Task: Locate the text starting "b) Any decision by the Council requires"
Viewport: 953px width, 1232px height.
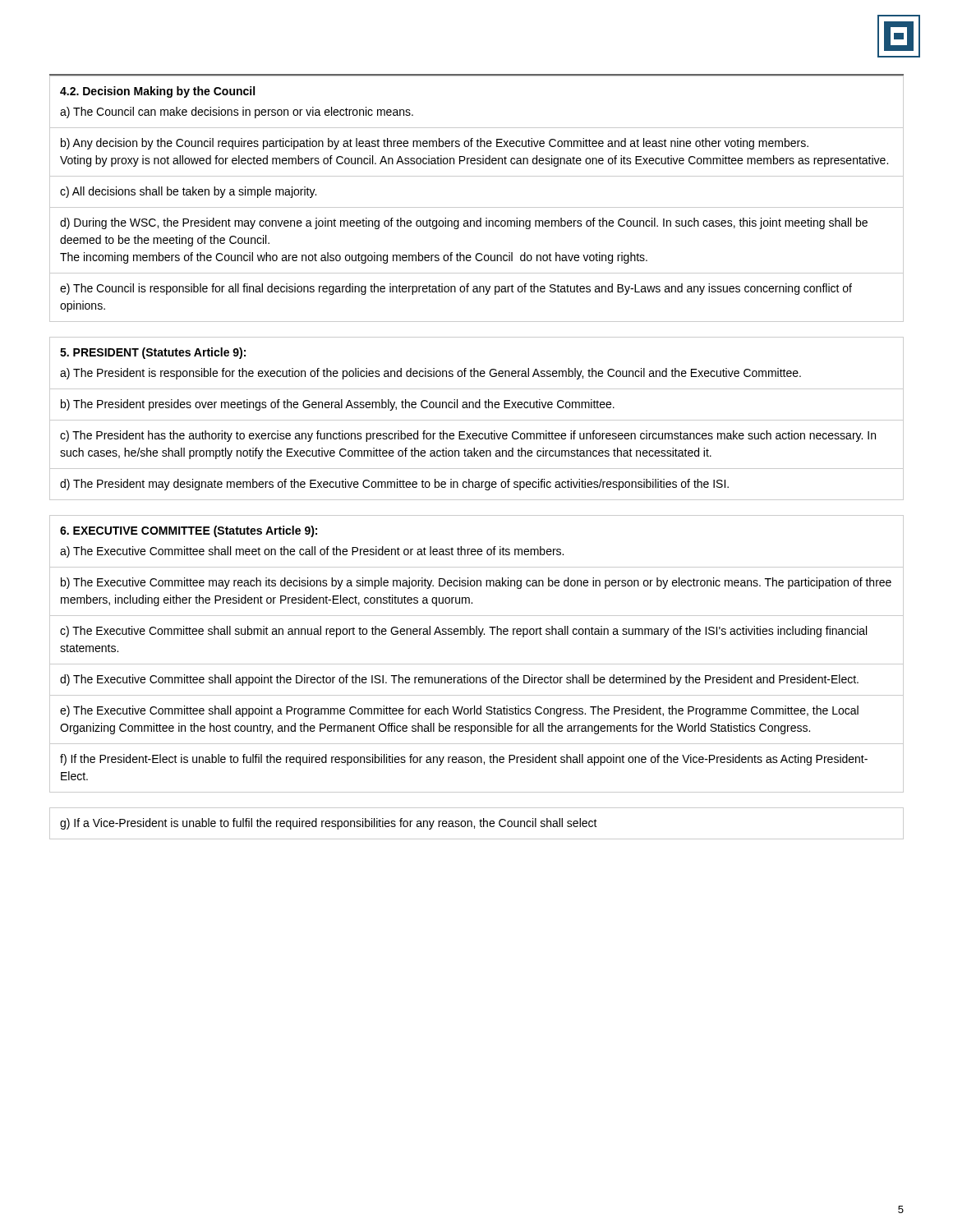Action: click(x=475, y=152)
